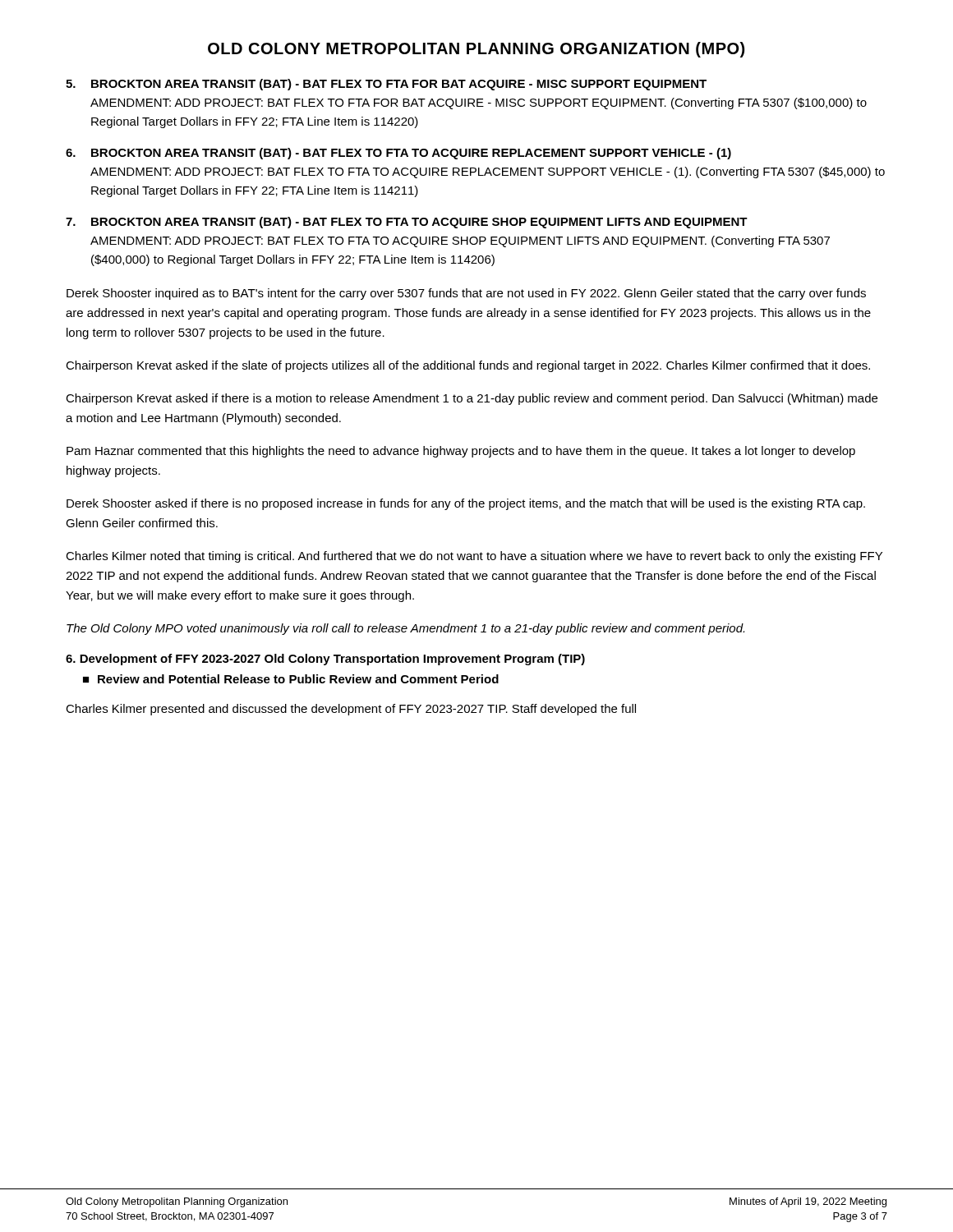The image size is (953, 1232).
Task: Navigate to the text starting "Chairperson Krevat asked if the slate of"
Action: (x=469, y=365)
